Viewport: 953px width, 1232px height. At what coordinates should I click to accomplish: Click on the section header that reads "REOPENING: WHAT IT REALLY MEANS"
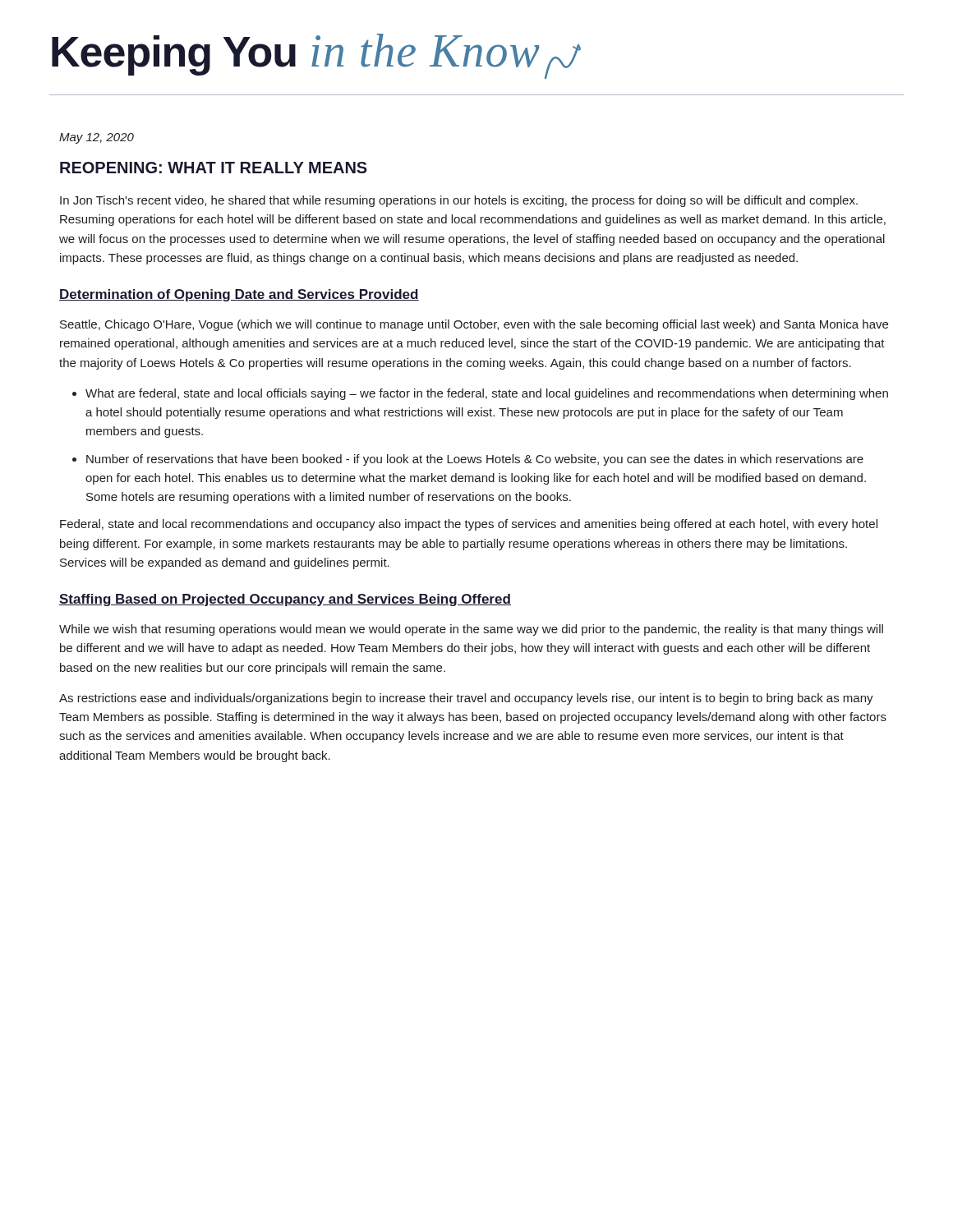[213, 168]
